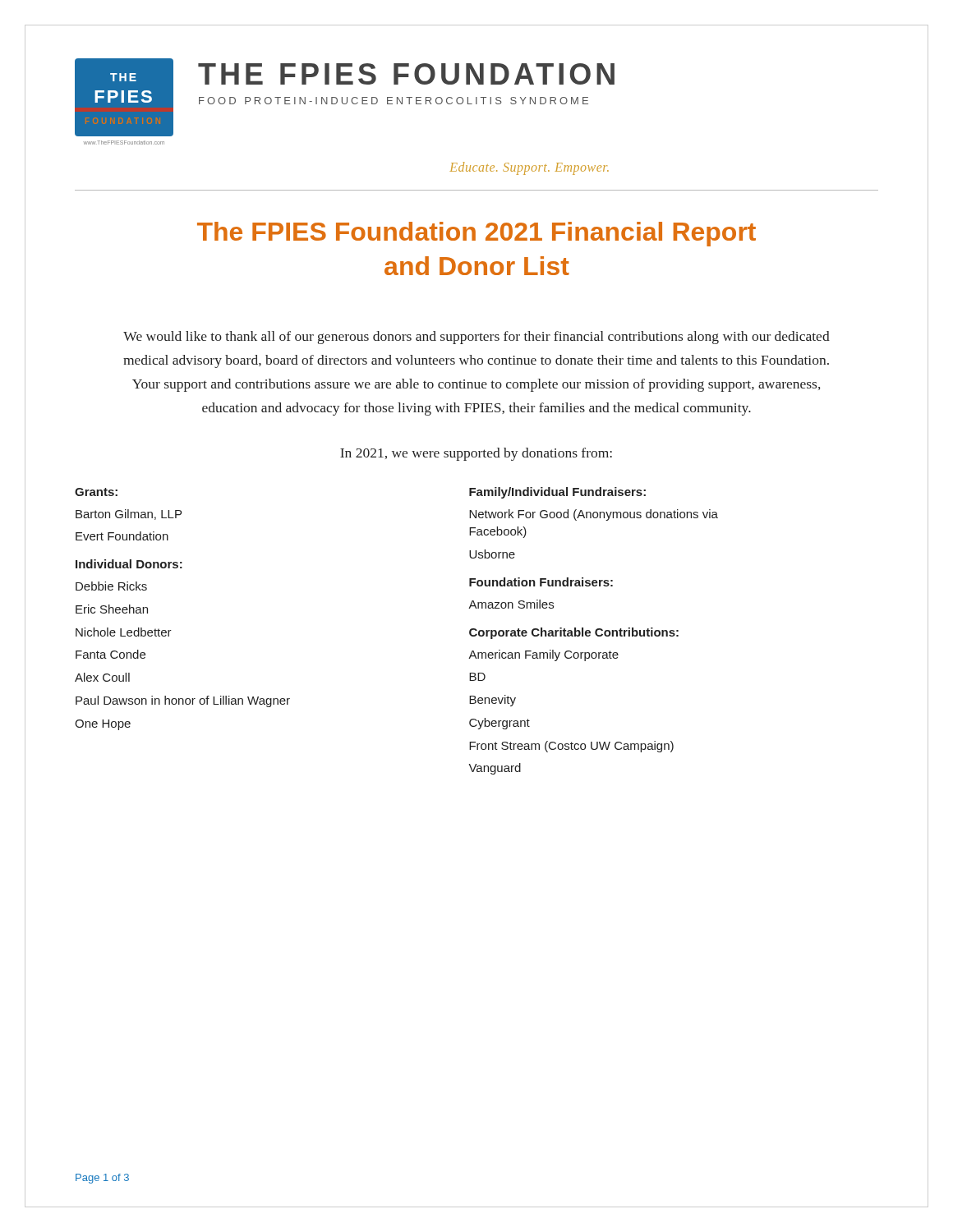This screenshot has height=1232, width=953.
Task: Click on the text starting "American Family Corporate"
Action: point(544,654)
